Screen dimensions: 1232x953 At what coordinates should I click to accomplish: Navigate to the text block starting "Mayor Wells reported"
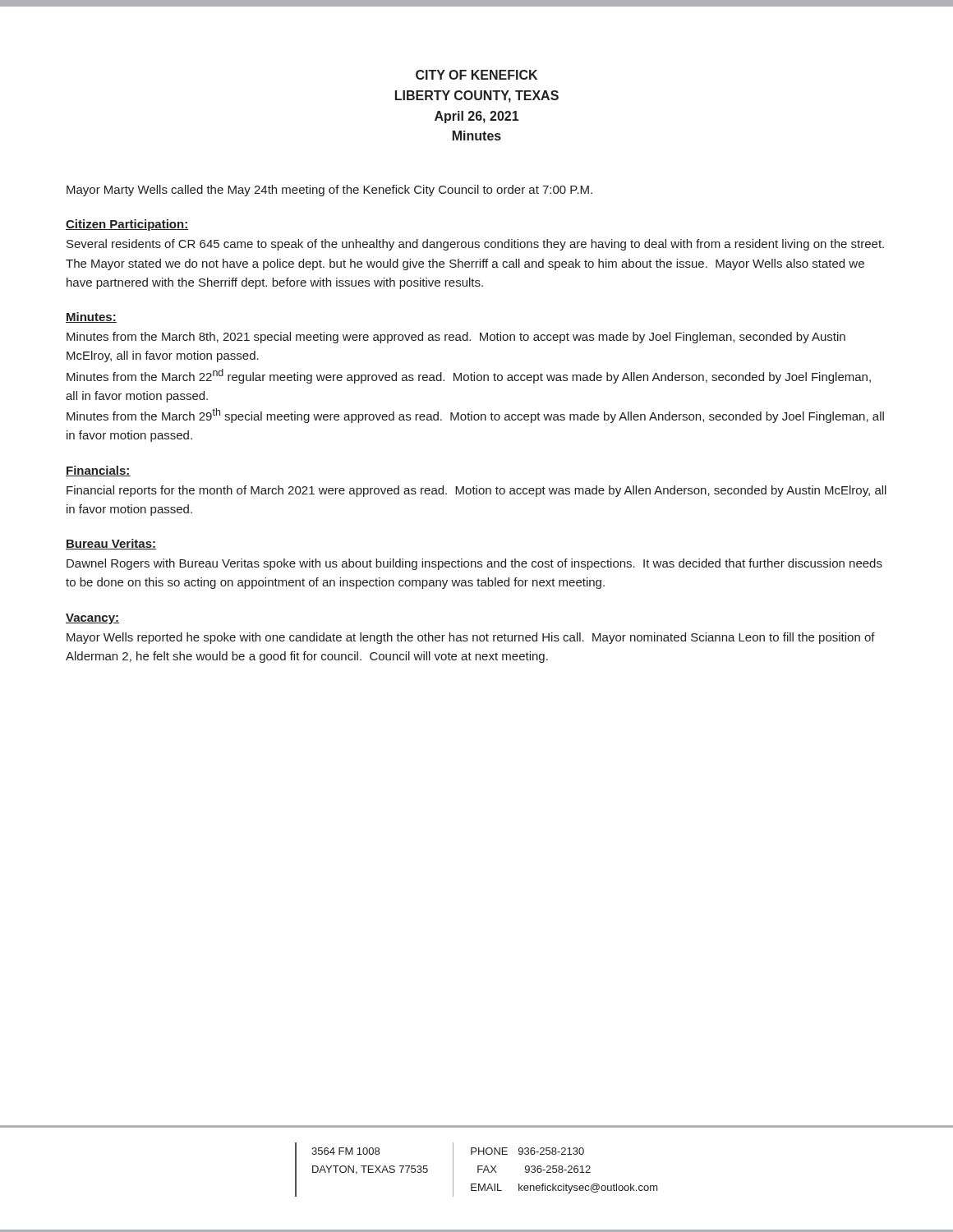(470, 646)
